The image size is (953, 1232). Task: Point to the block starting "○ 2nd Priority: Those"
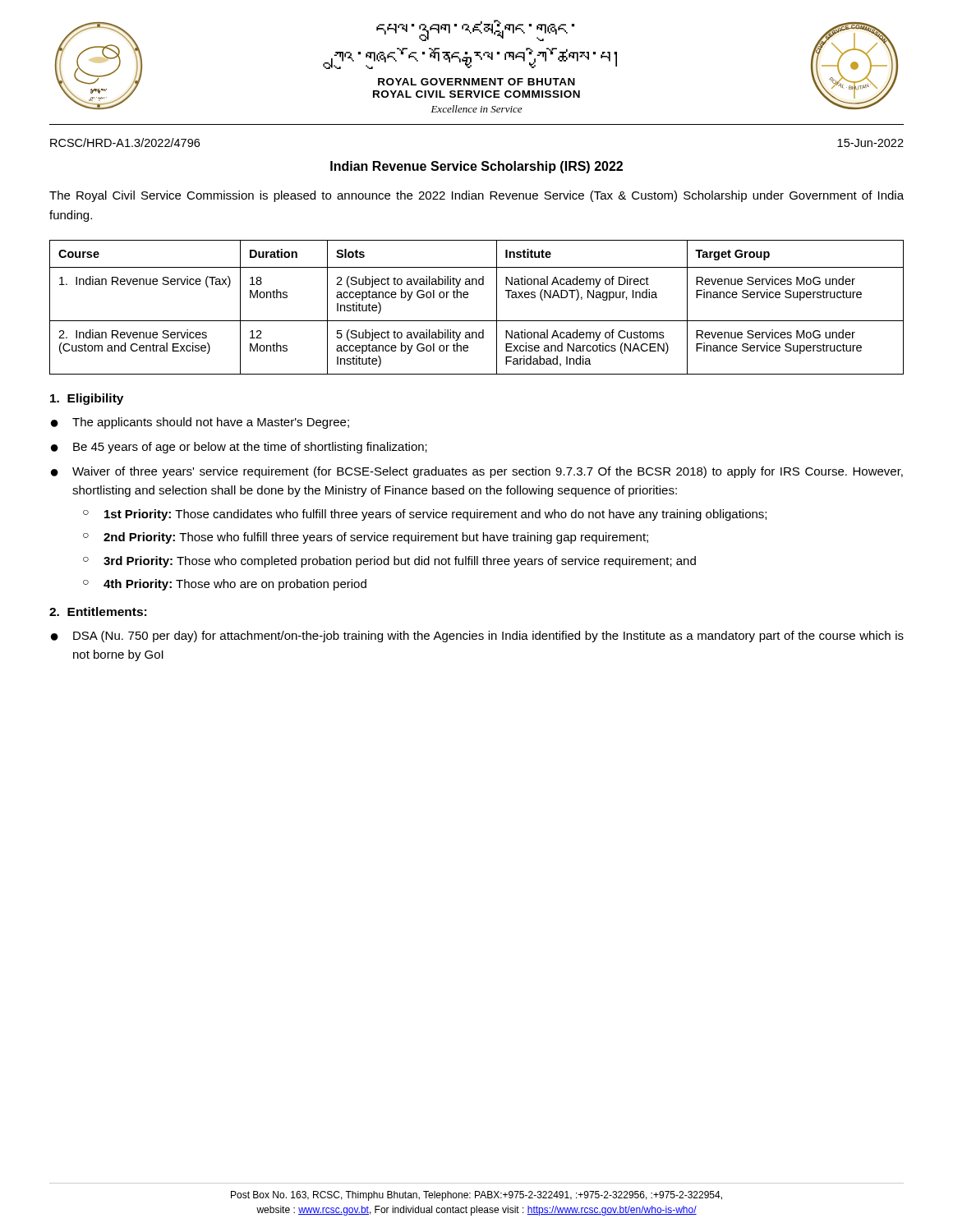pos(493,537)
